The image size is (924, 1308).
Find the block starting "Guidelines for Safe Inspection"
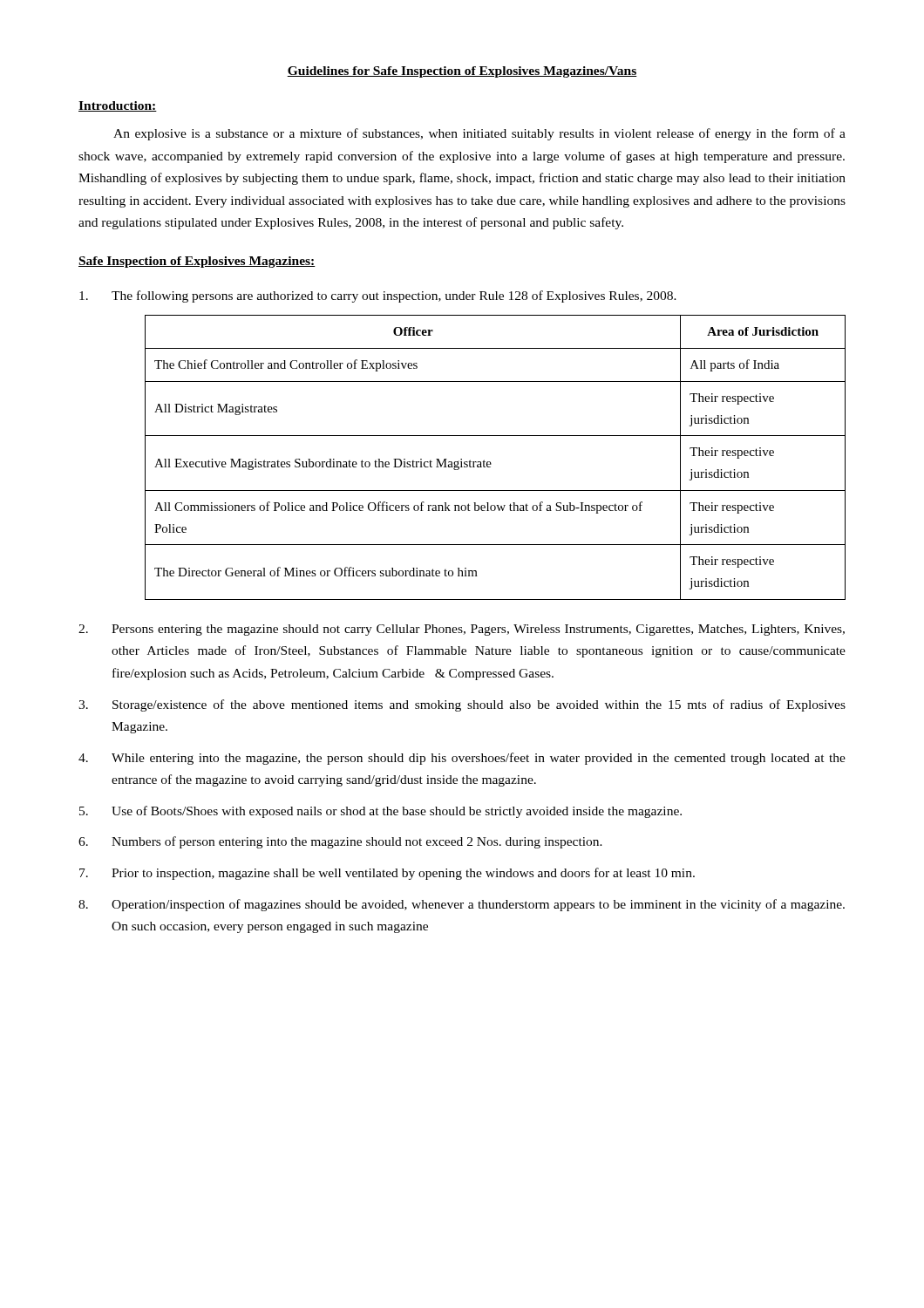click(x=462, y=70)
